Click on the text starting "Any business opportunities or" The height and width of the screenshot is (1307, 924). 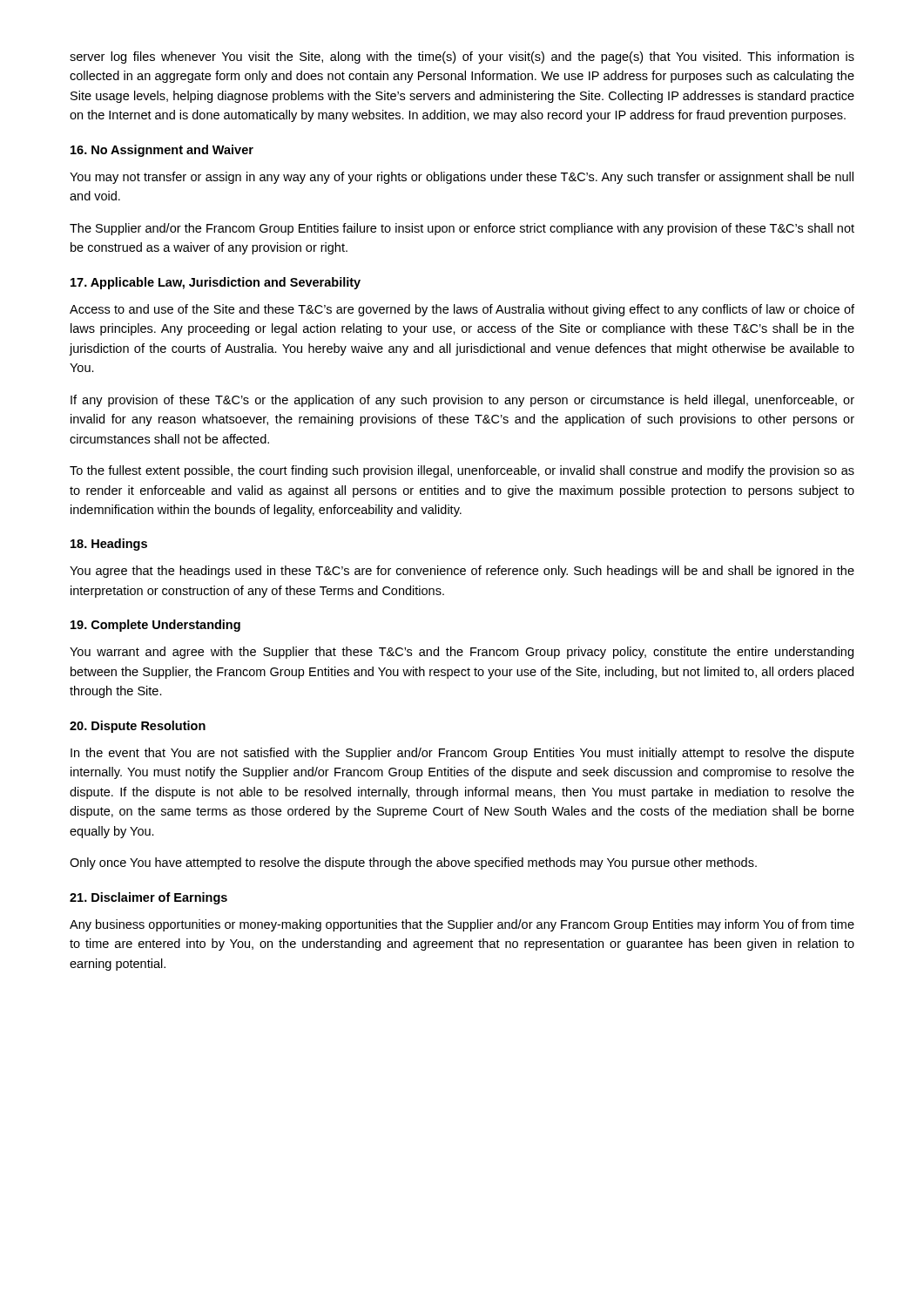pos(462,944)
